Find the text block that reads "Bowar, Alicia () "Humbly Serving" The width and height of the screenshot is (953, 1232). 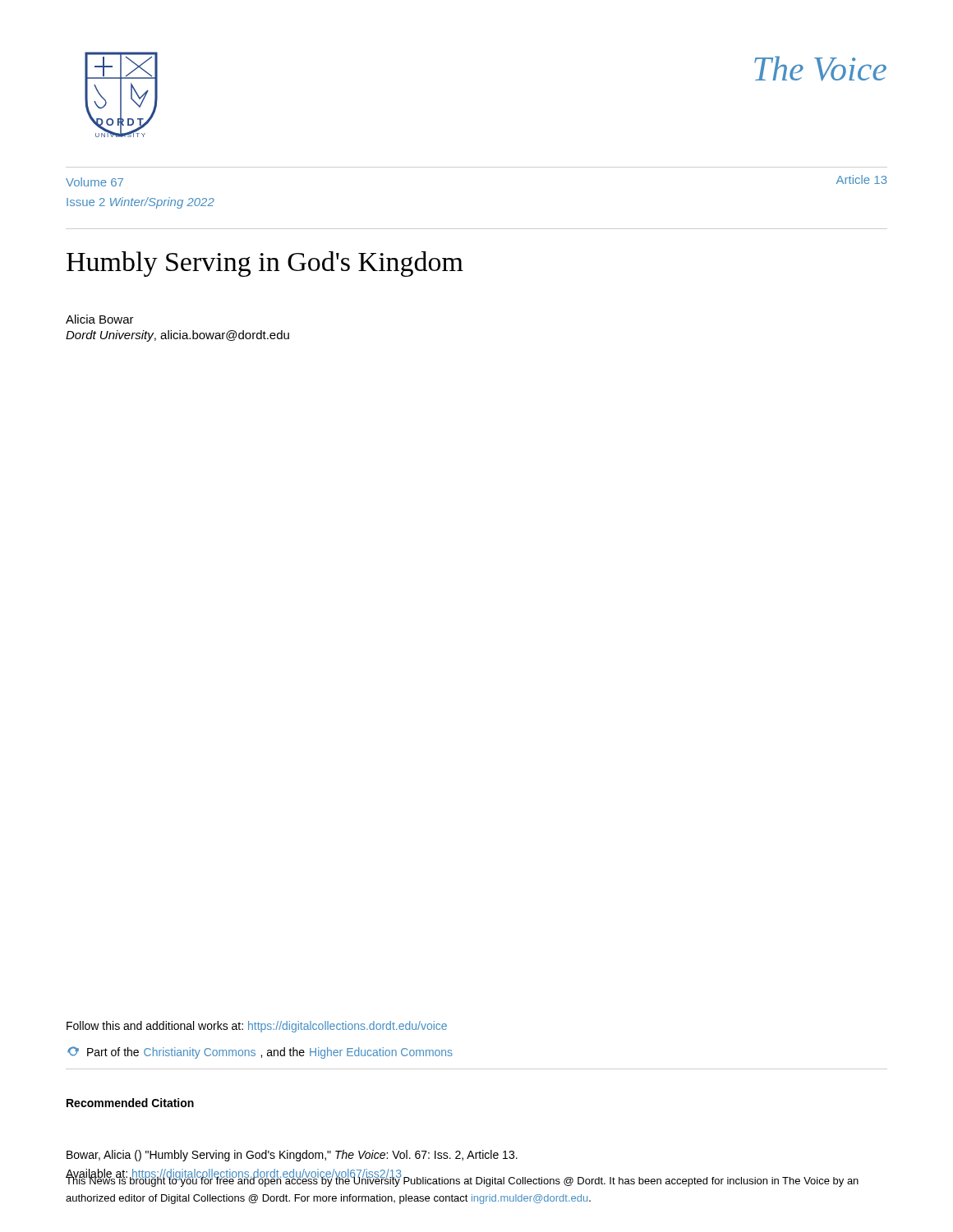coord(476,1164)
